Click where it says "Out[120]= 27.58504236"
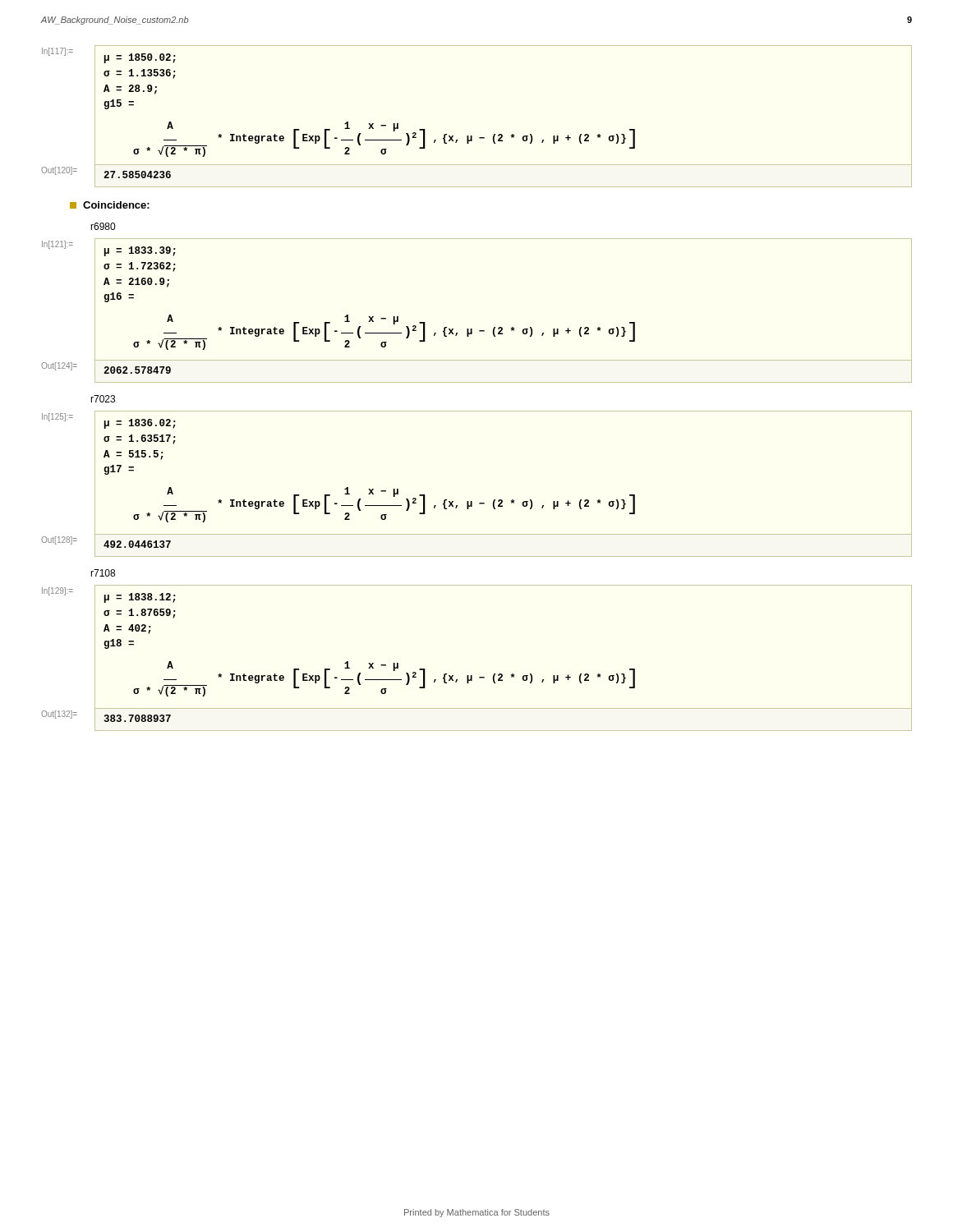 pos(476,176)
